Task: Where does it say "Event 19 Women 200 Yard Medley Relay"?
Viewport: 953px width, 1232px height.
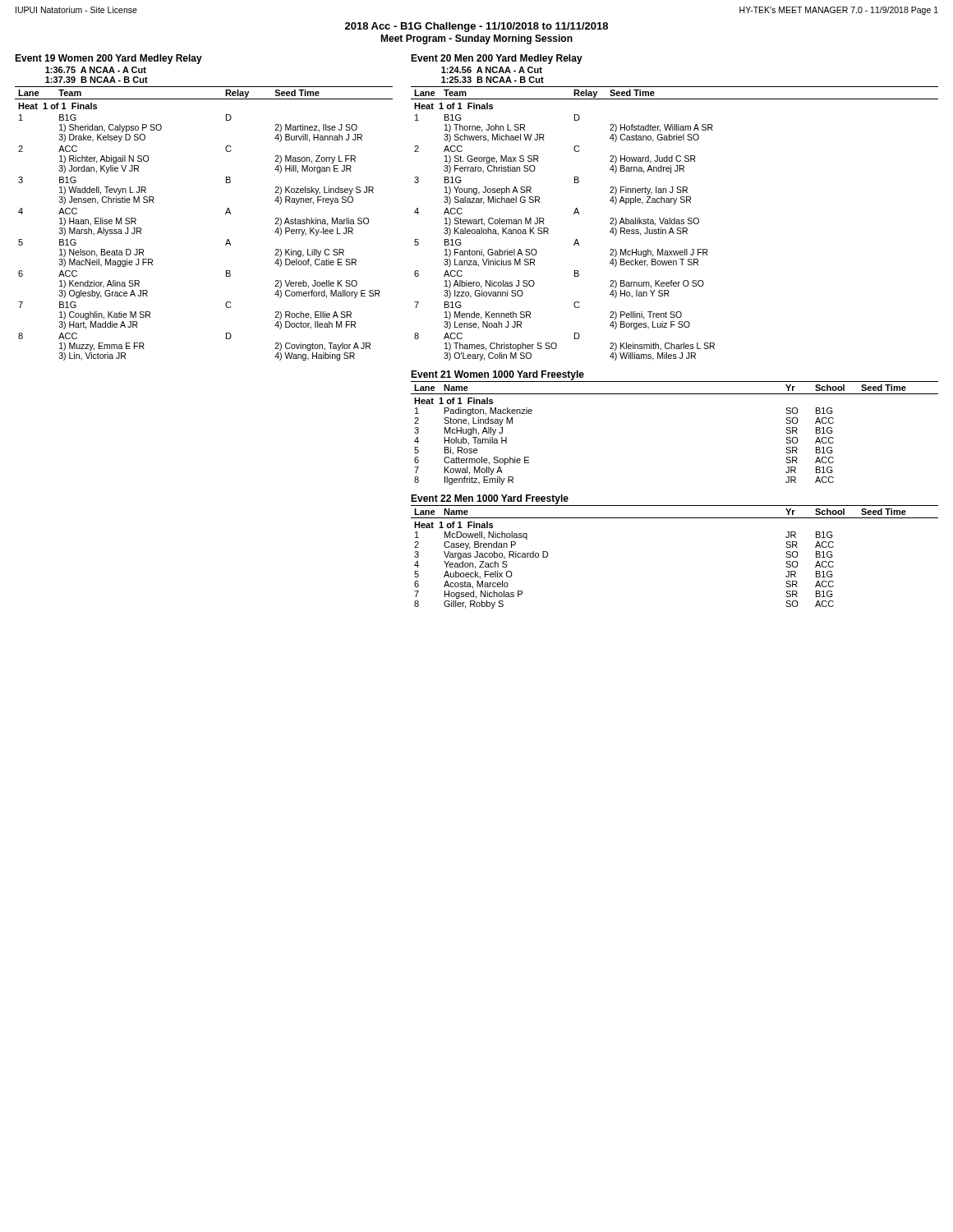Action: [108, 58]
